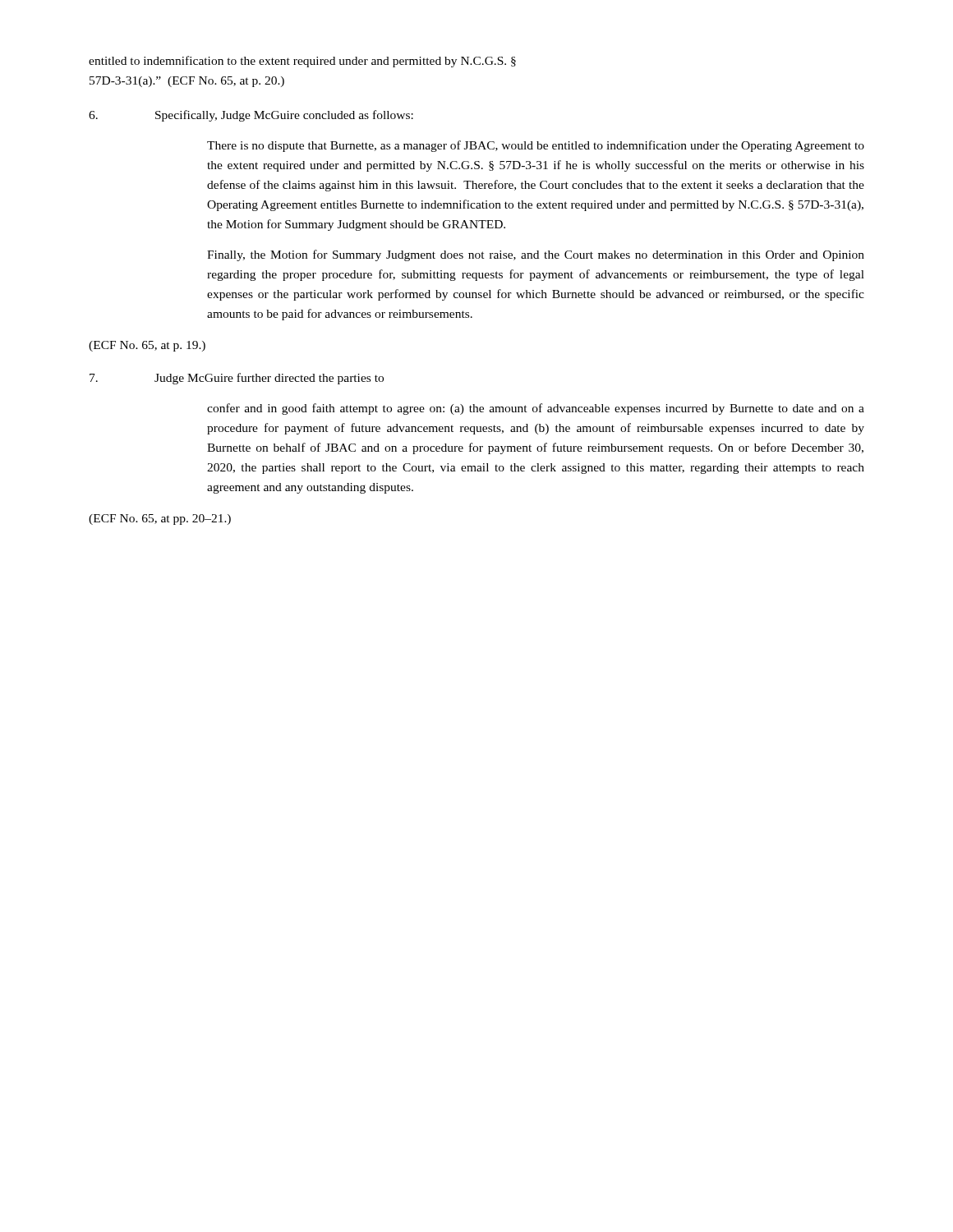953x1232 pixels.
Task: Select the block starting "7. Judge McGuire further directed the"
Action: (237, 379)
